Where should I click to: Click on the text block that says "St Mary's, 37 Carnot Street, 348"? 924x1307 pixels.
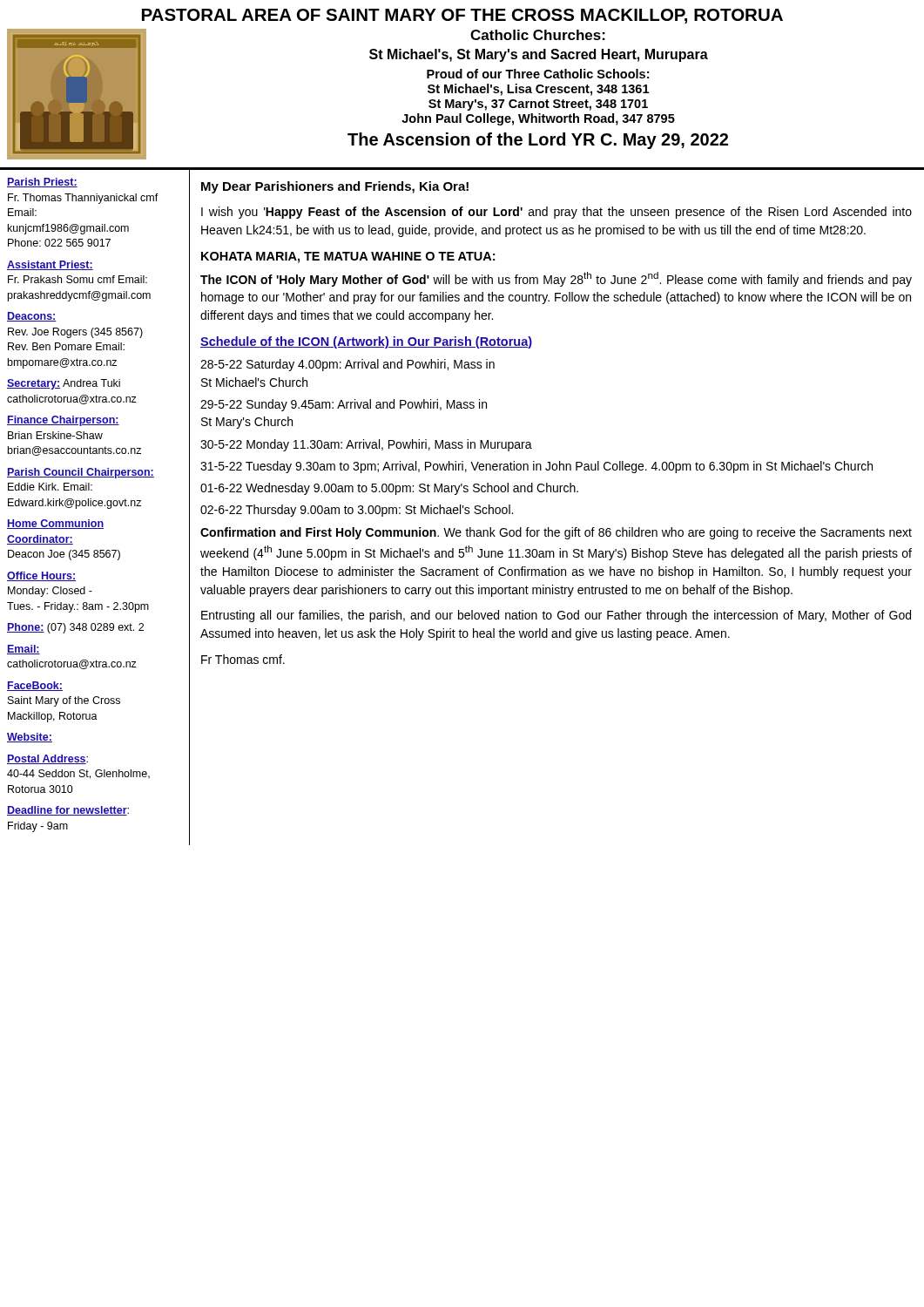click(538, 104)
